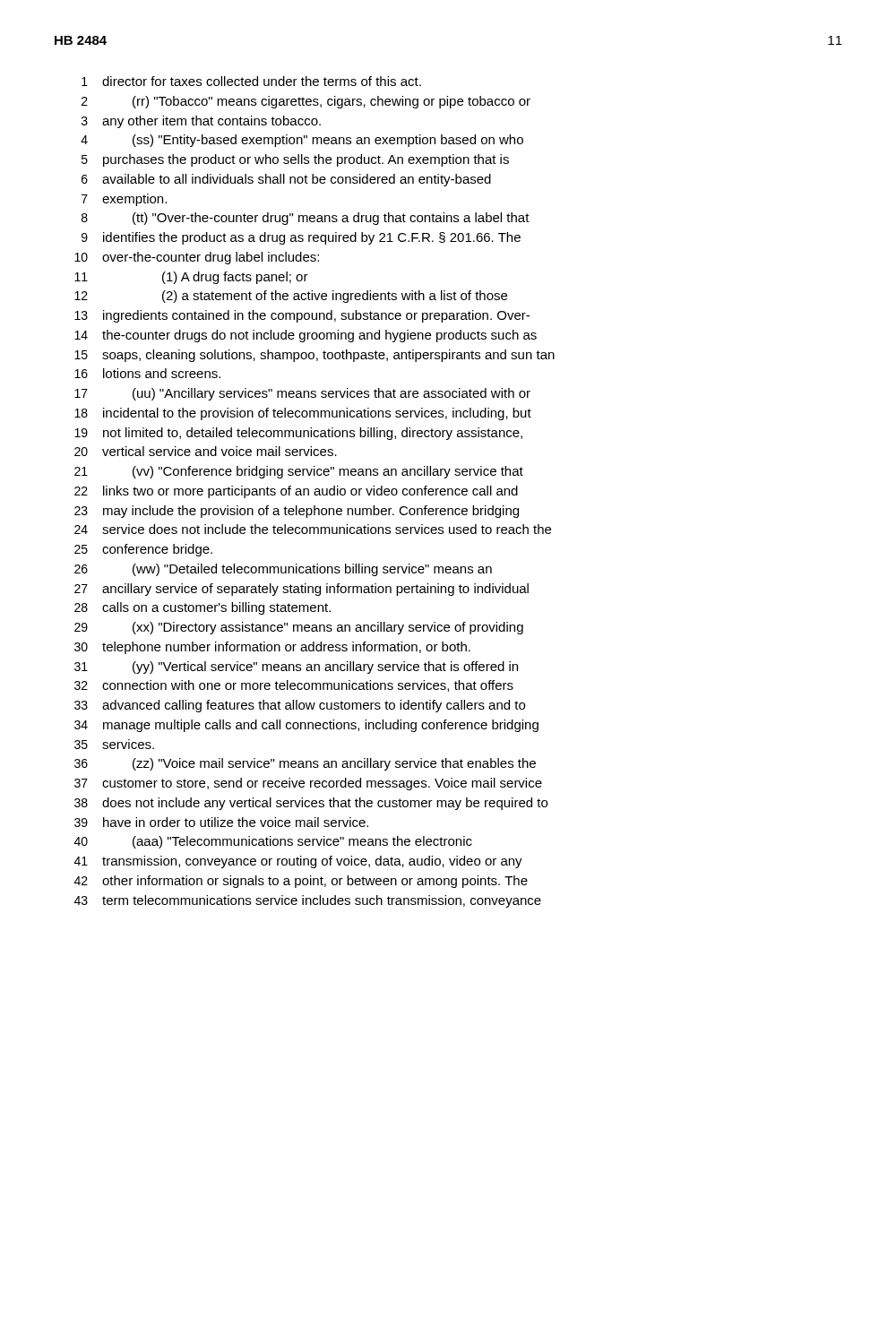896x1344 pixels.
Task: Locate the text block that reads "8 (tt) "Over-the-counter drug""
Action: click(448, 218)
